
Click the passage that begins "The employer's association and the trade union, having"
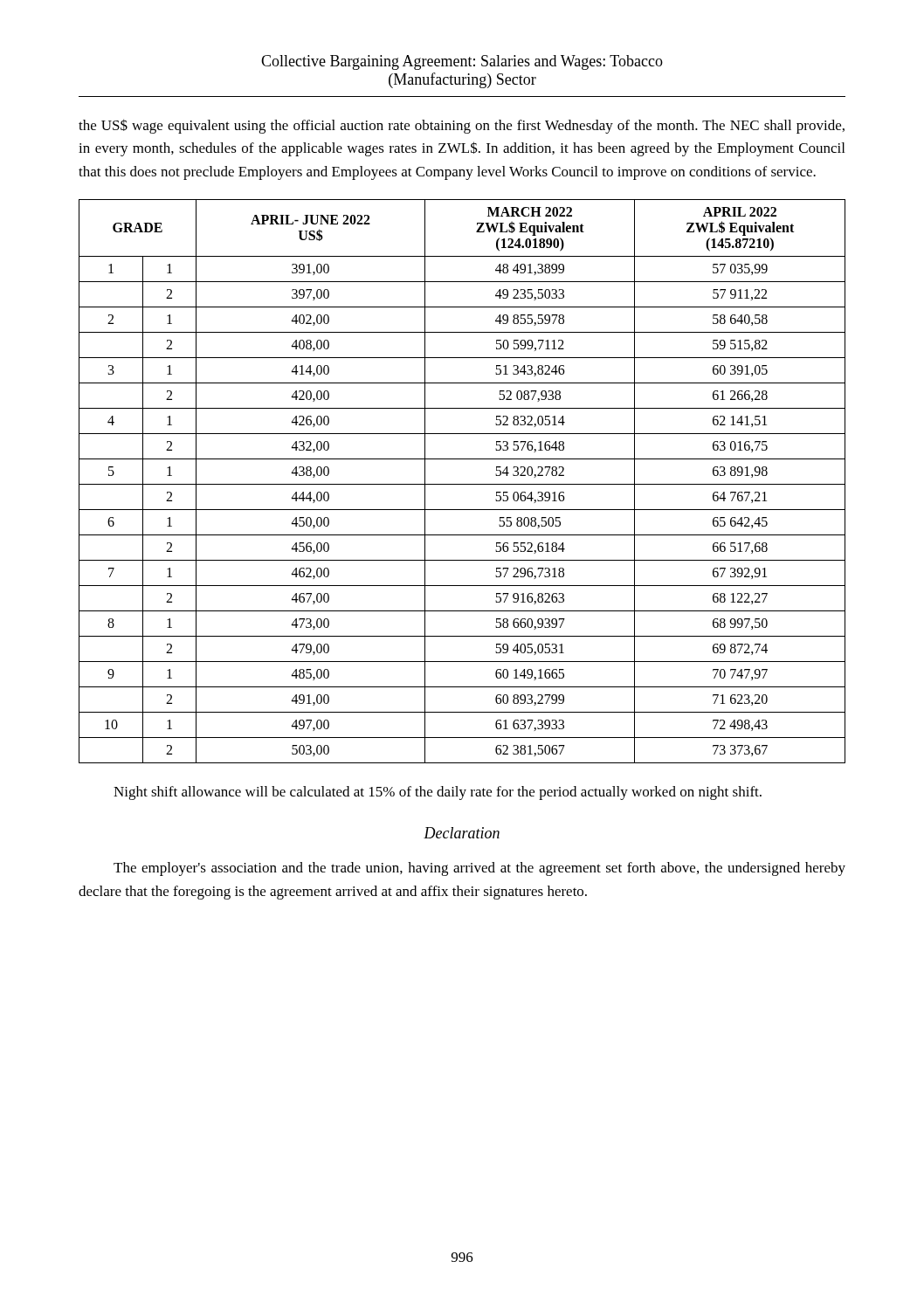coord(462,879)
